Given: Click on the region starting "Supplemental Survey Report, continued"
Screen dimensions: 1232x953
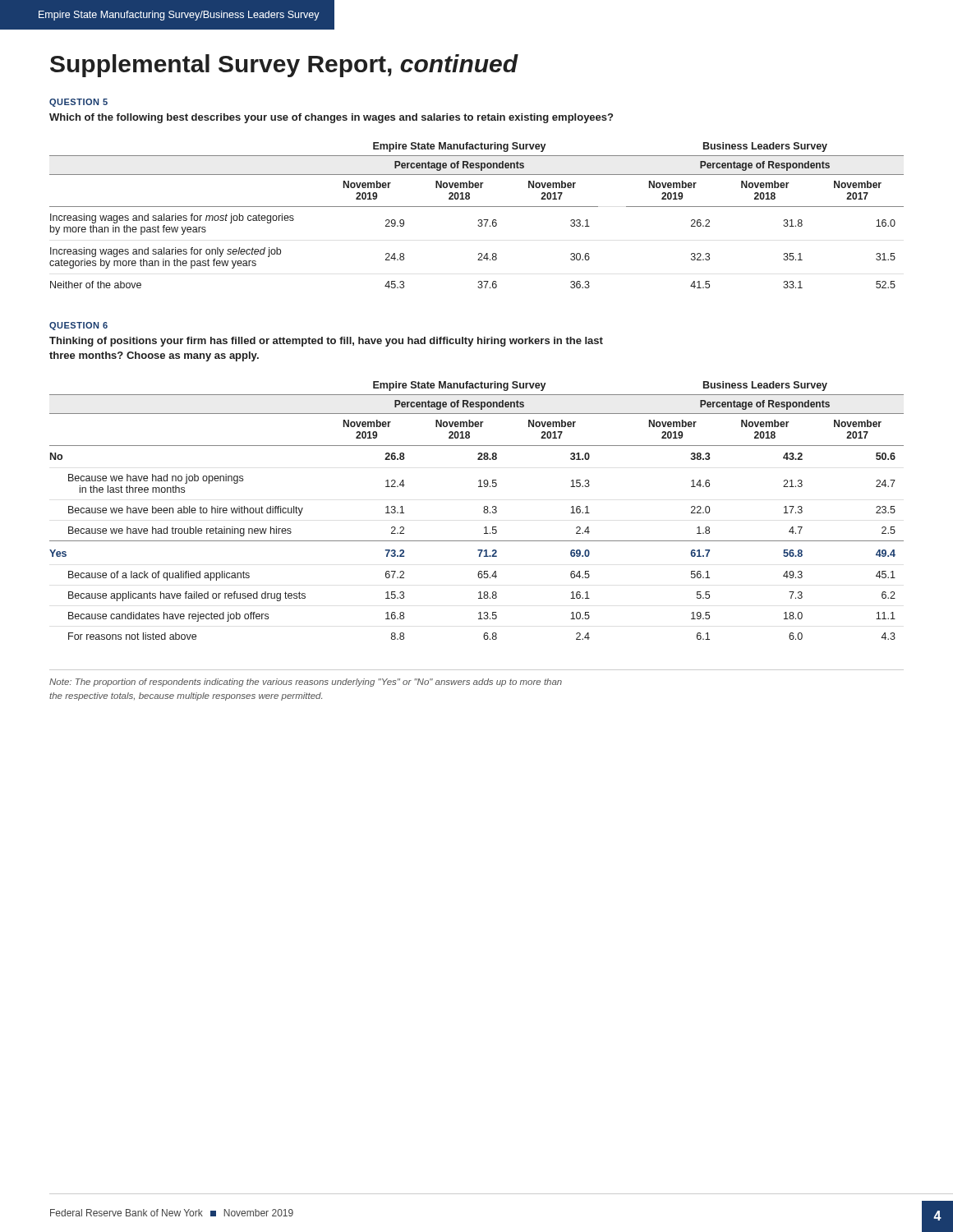Looking at the screenshot, I should (283, 64).
